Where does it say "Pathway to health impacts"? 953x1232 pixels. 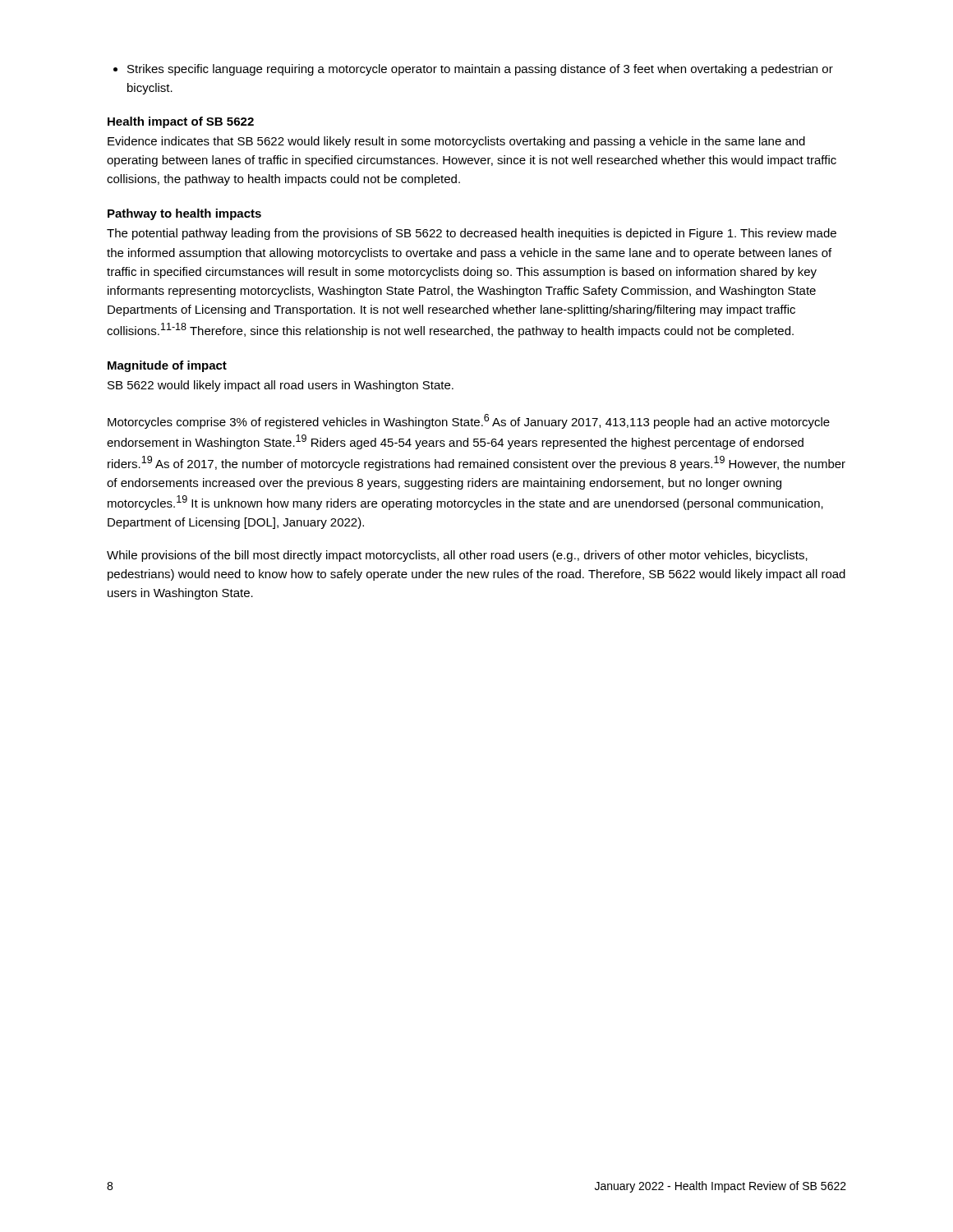coord(184,213)
